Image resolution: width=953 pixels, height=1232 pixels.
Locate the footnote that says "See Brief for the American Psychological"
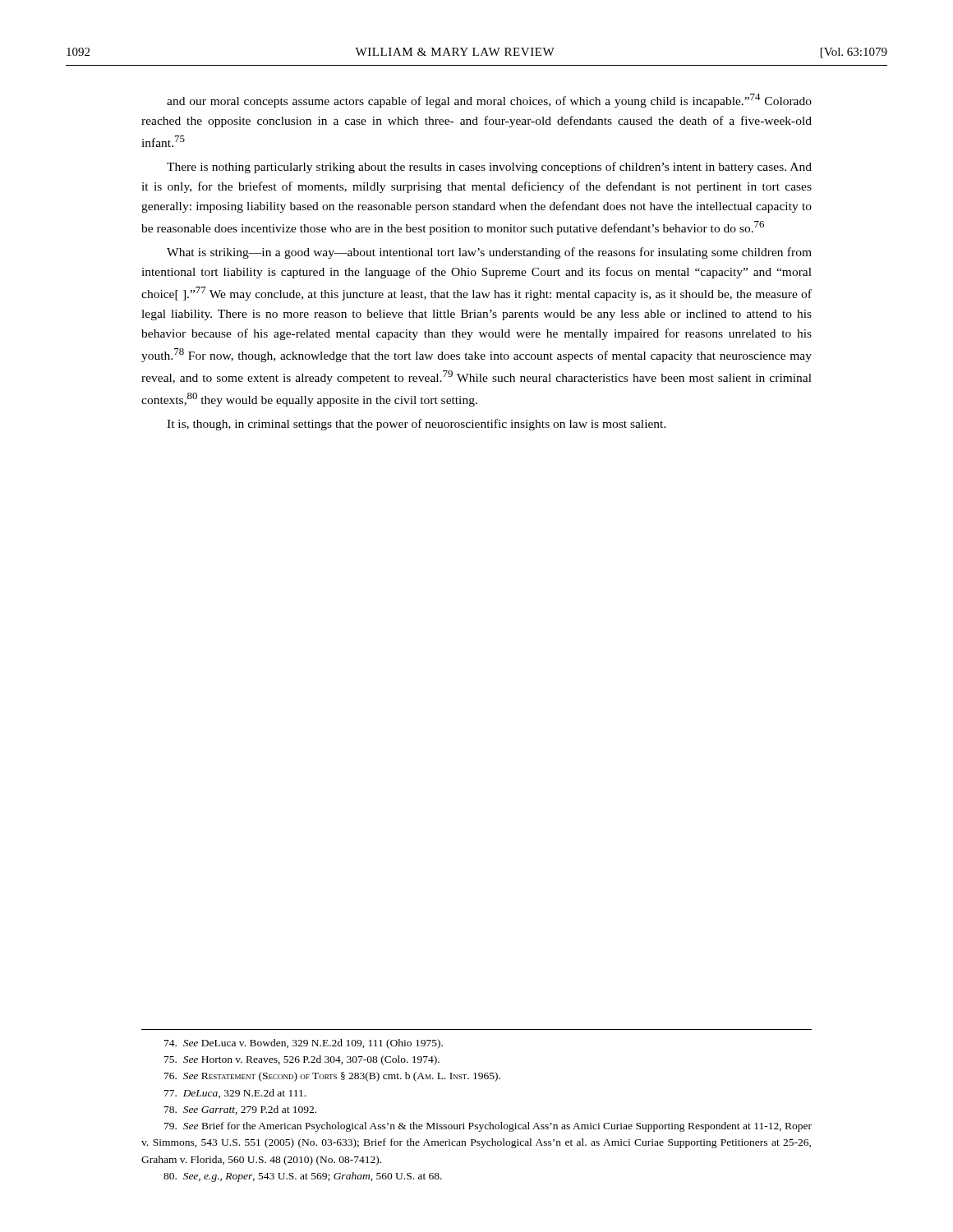tap(476, 1142)
